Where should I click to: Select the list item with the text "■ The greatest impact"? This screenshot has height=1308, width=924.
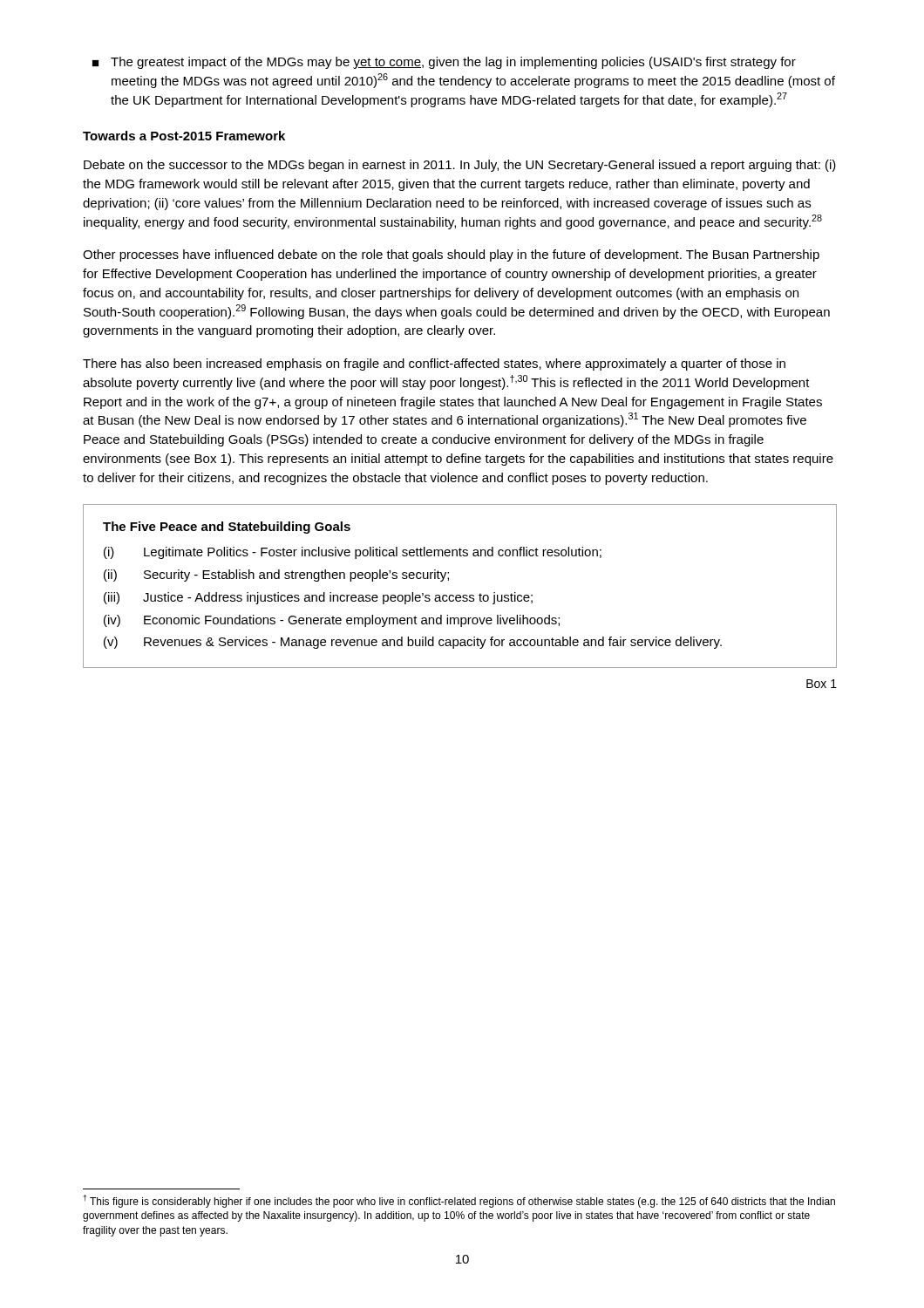(x=464, y=81)
